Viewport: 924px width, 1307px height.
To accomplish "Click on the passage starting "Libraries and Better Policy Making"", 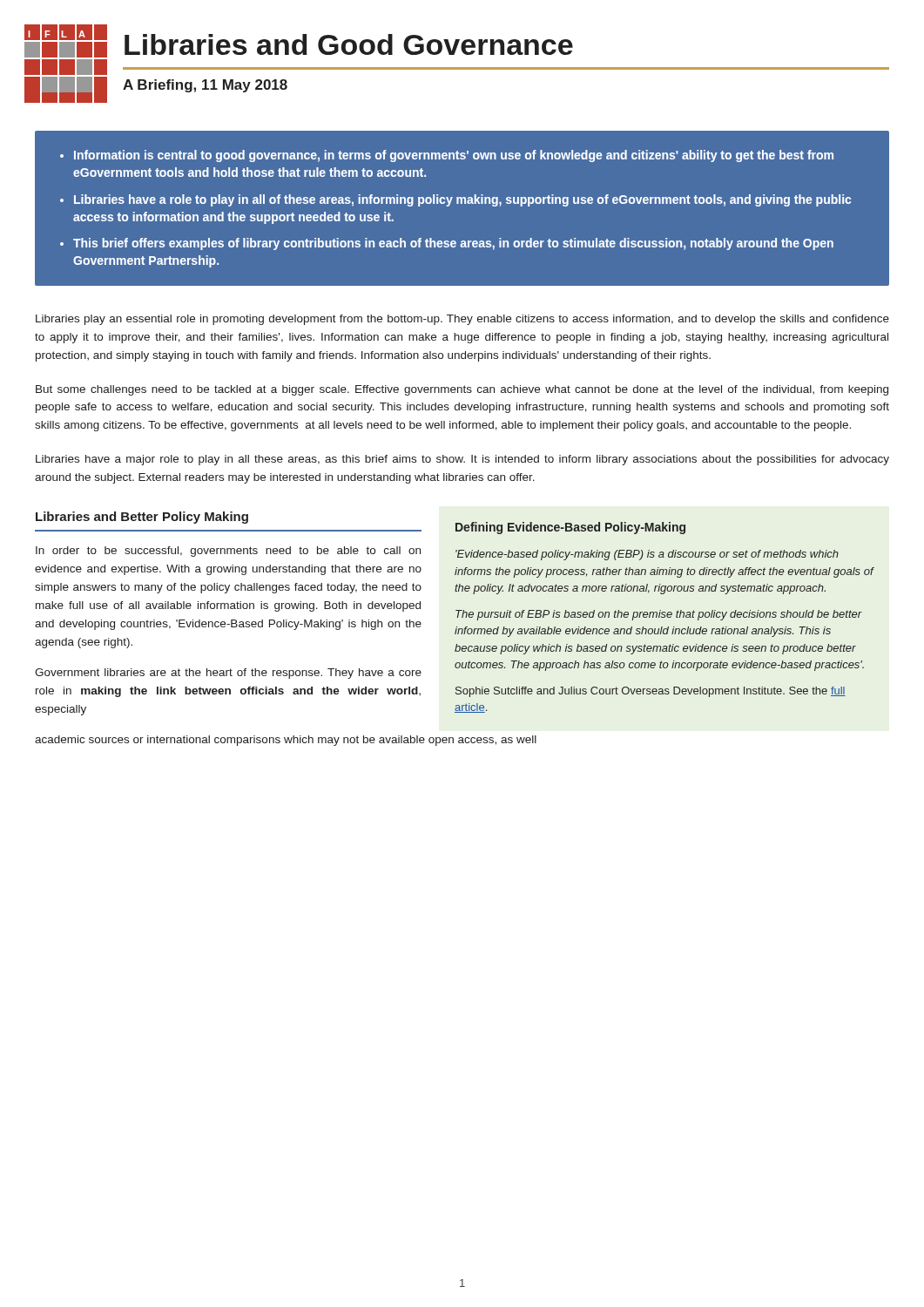I will (x=142, y=516).
